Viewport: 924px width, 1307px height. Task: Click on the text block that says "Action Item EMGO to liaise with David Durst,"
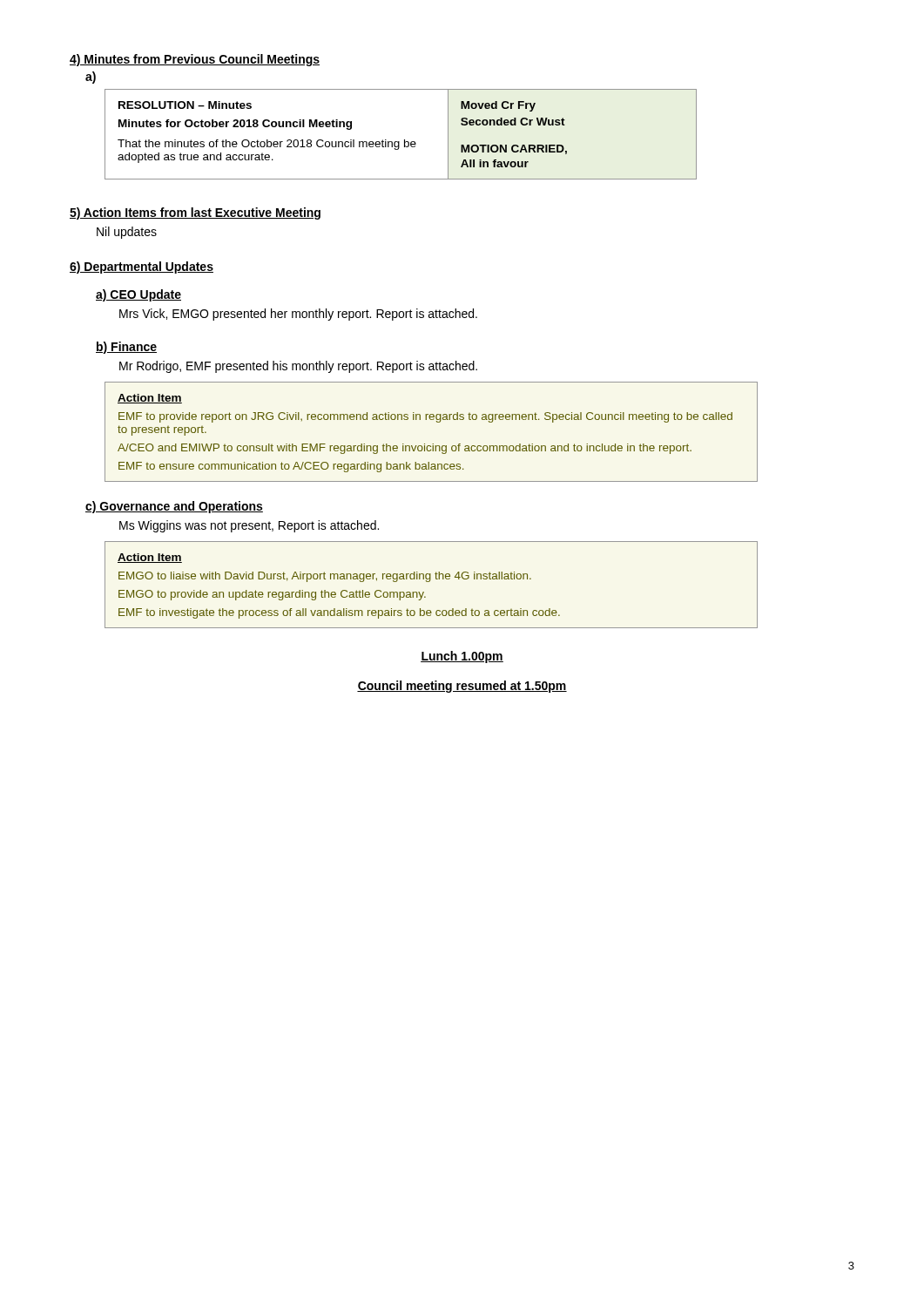pos(431,585)
